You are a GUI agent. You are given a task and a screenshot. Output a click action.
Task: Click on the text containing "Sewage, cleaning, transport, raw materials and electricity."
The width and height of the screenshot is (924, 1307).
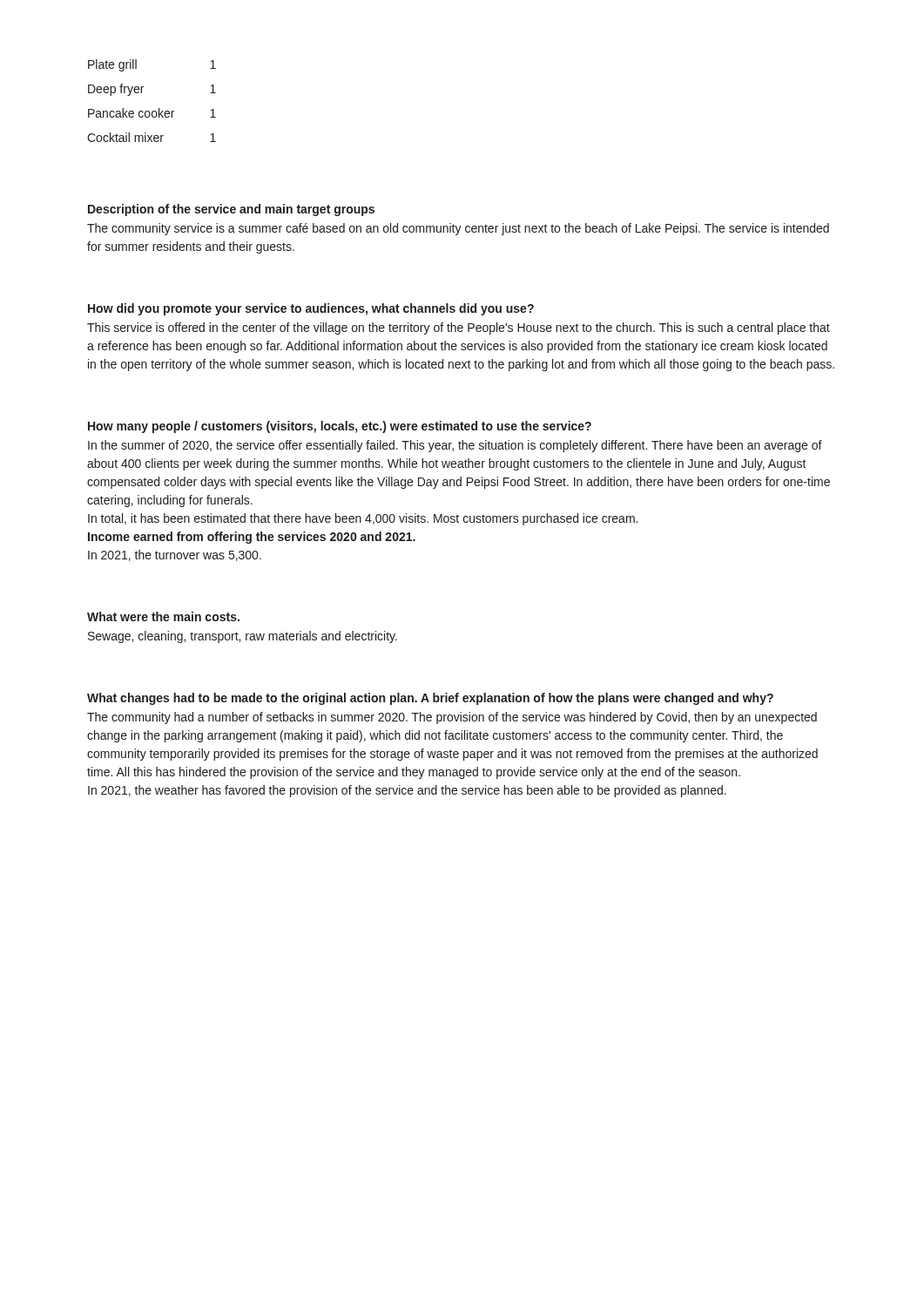coord(243,636)
